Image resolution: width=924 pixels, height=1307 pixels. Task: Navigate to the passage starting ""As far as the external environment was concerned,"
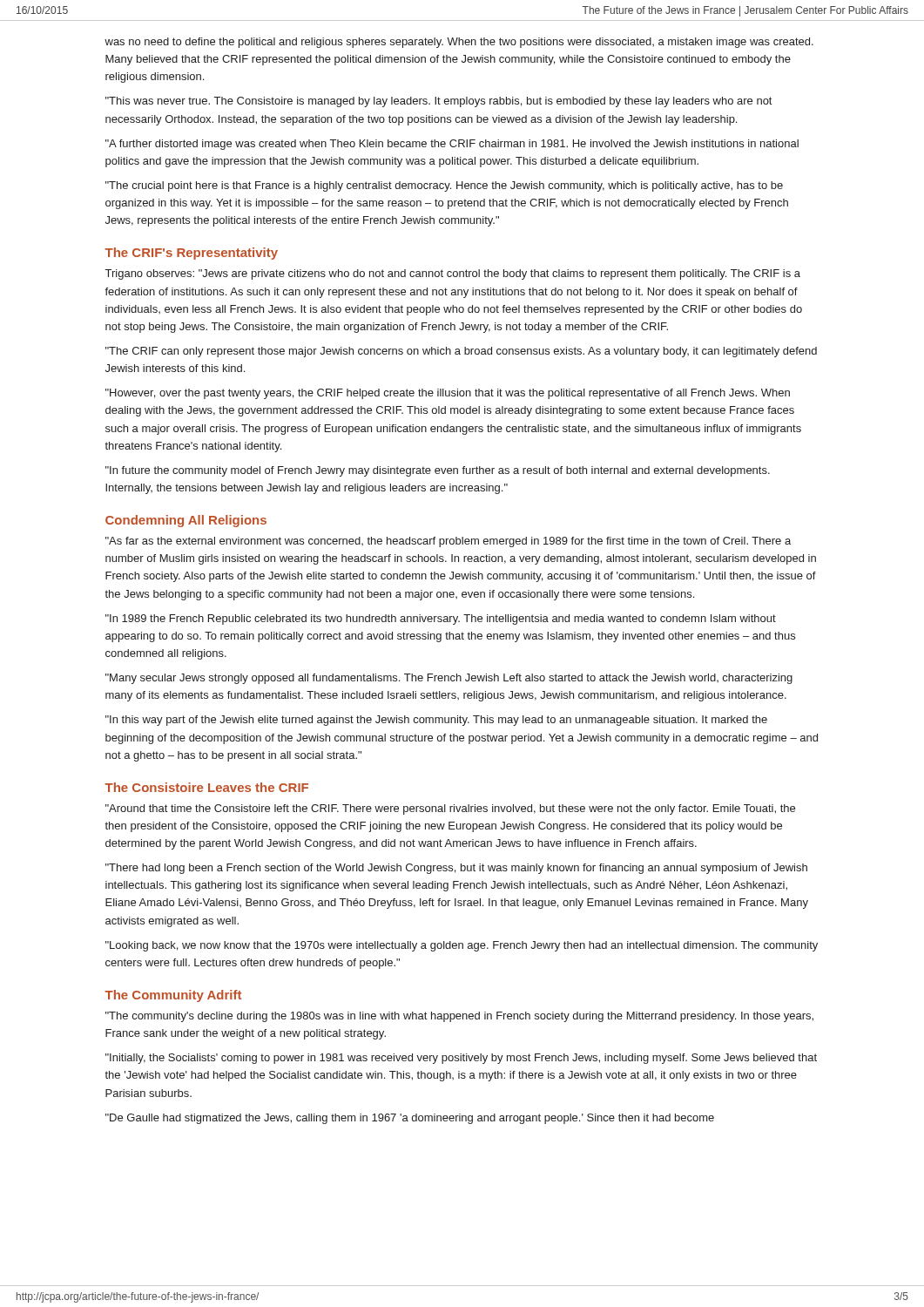(x=461, y=567)
